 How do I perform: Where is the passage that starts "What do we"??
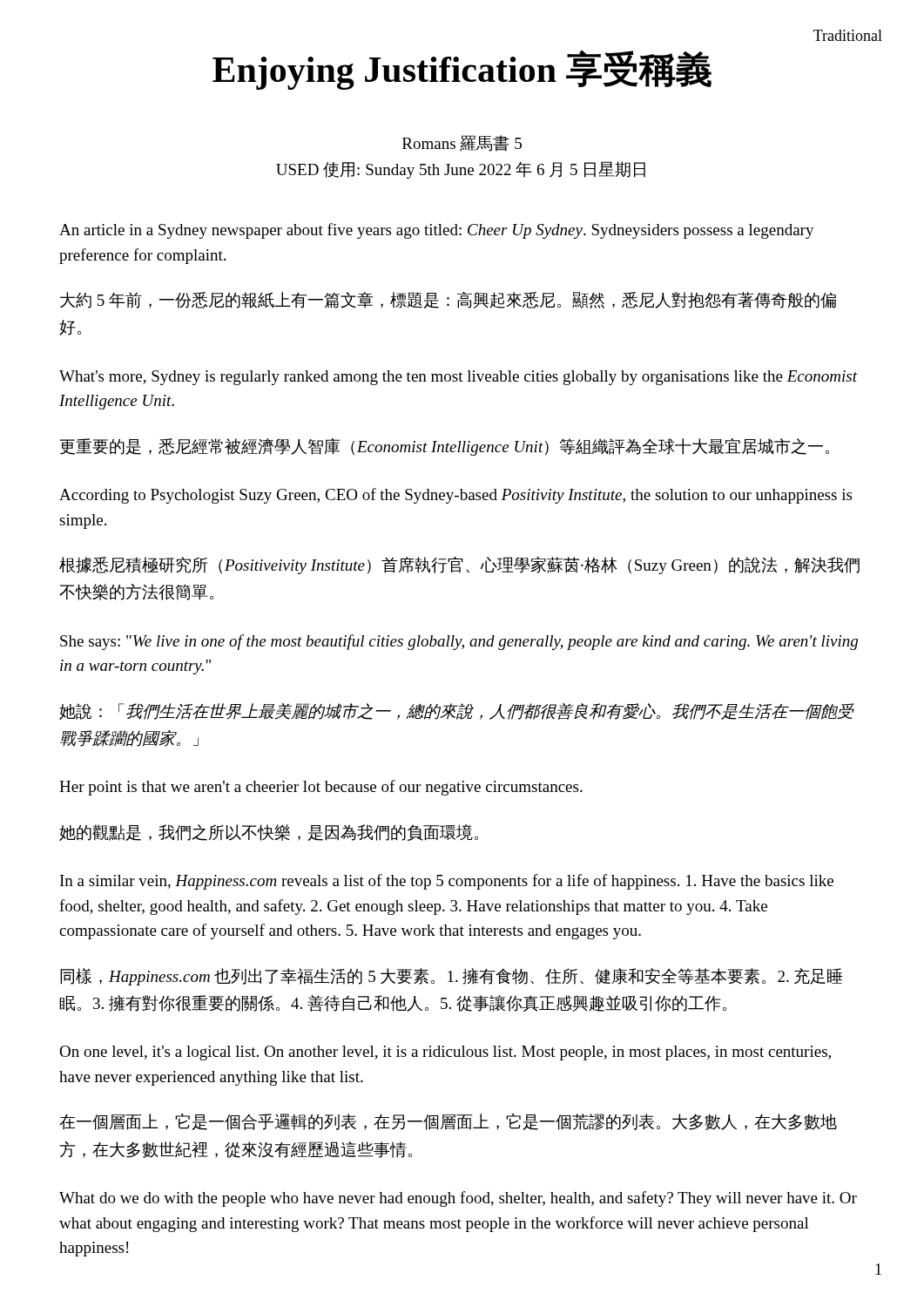[x=462, y=1223]
